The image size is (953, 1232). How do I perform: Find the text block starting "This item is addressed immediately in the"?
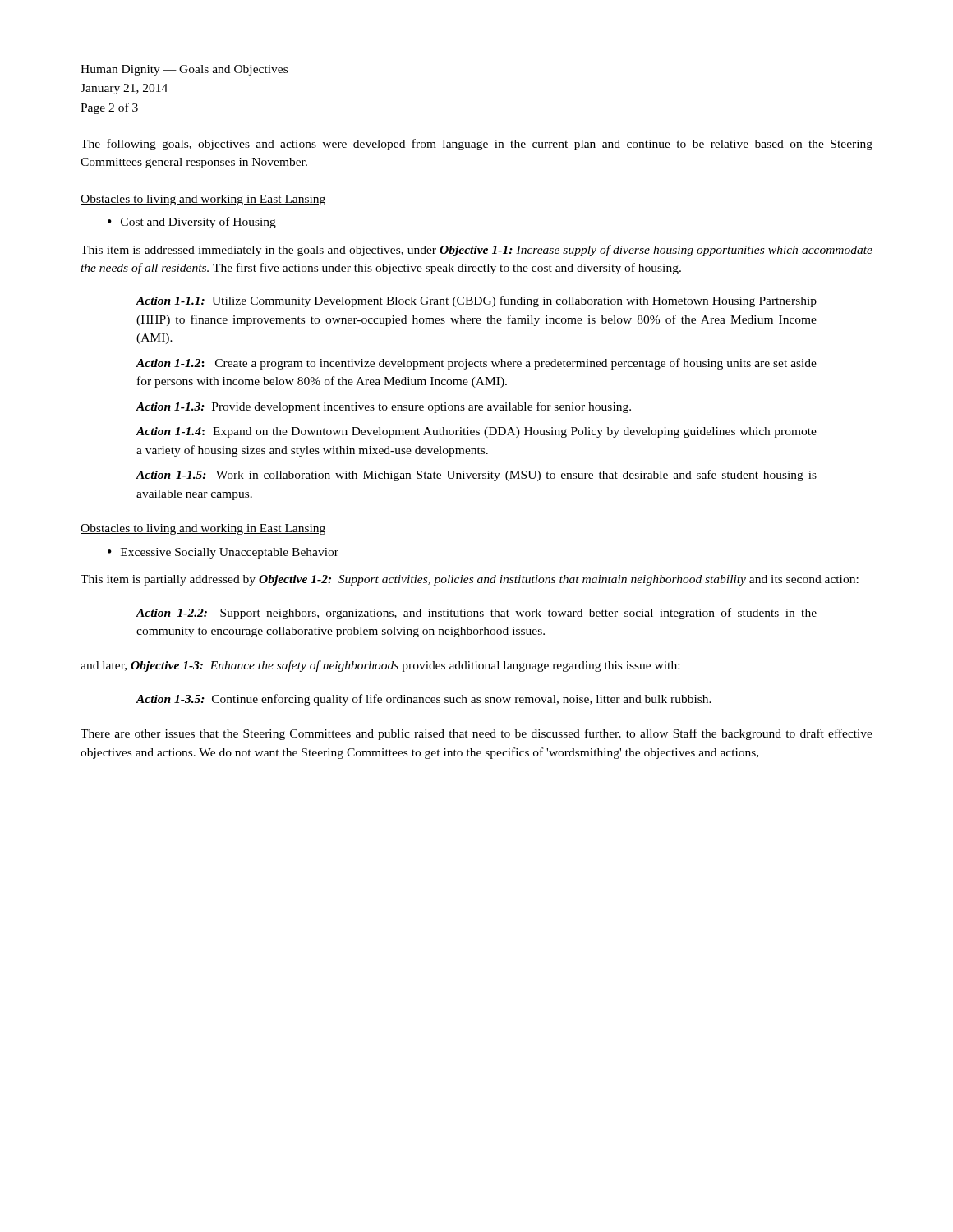click(476, 258)
